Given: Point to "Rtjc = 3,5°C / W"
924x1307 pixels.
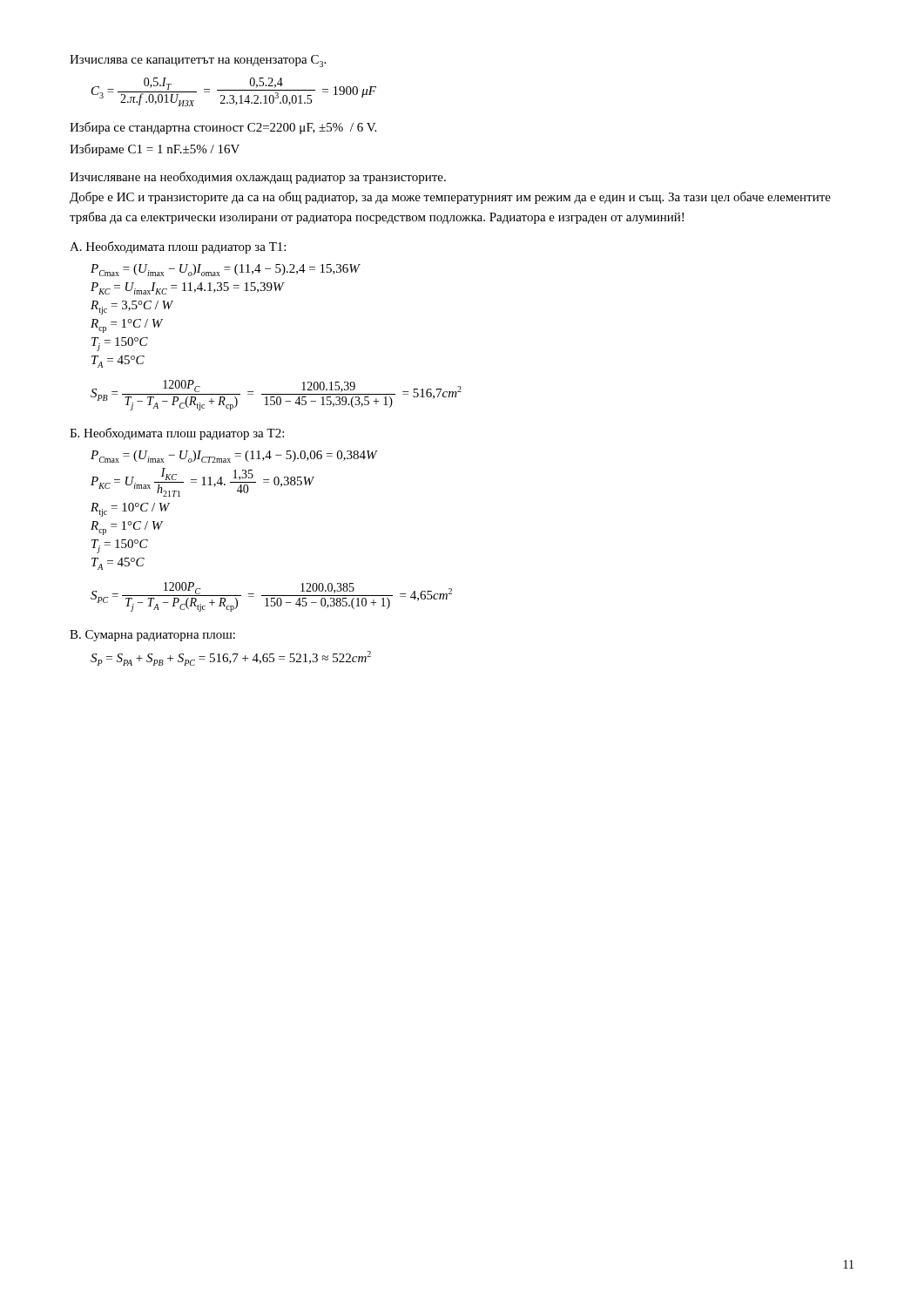Looking at the screenshot, I should click(x=132, y=307).
